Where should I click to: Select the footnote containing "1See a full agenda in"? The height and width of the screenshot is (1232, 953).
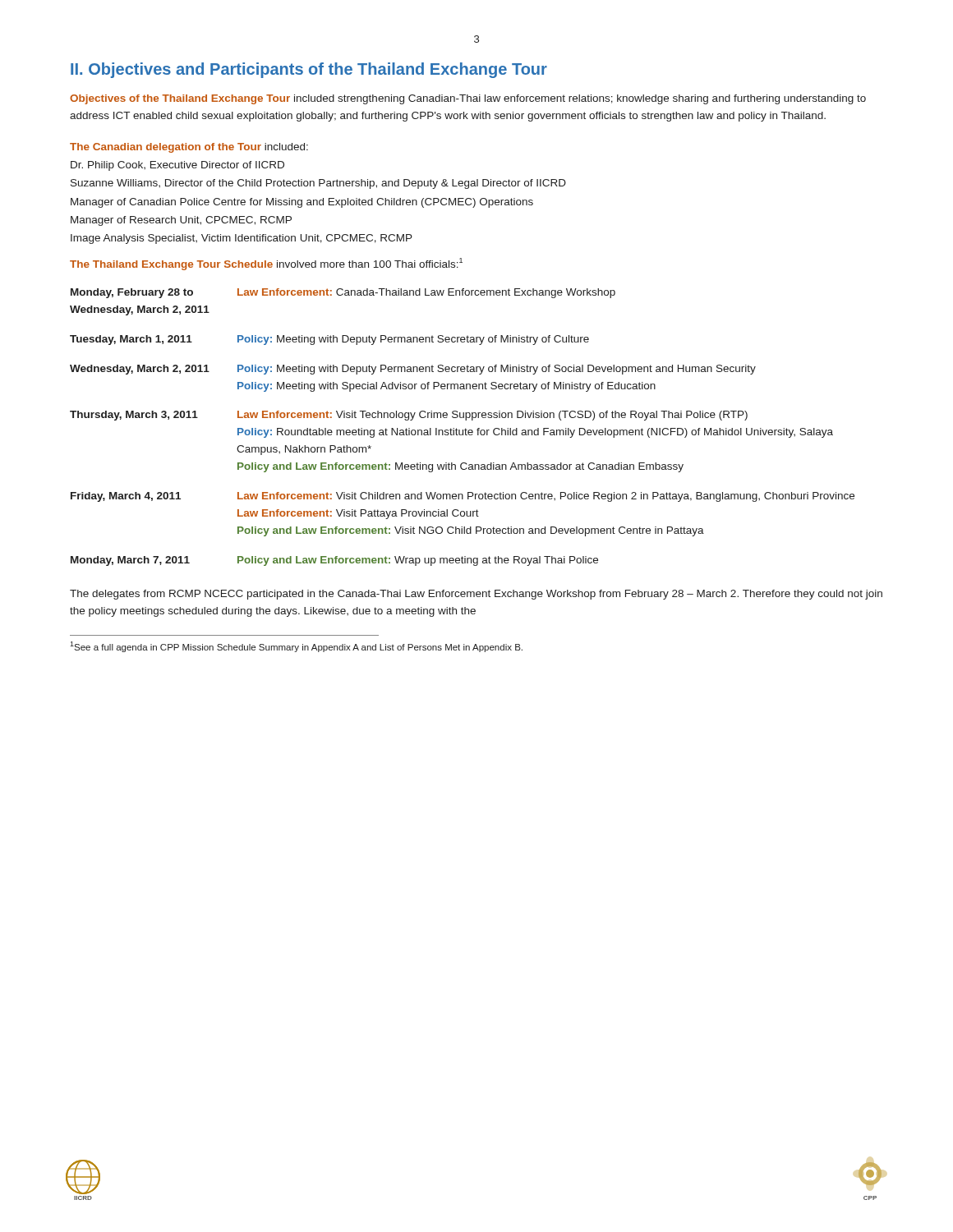click(x=297, y=646)
